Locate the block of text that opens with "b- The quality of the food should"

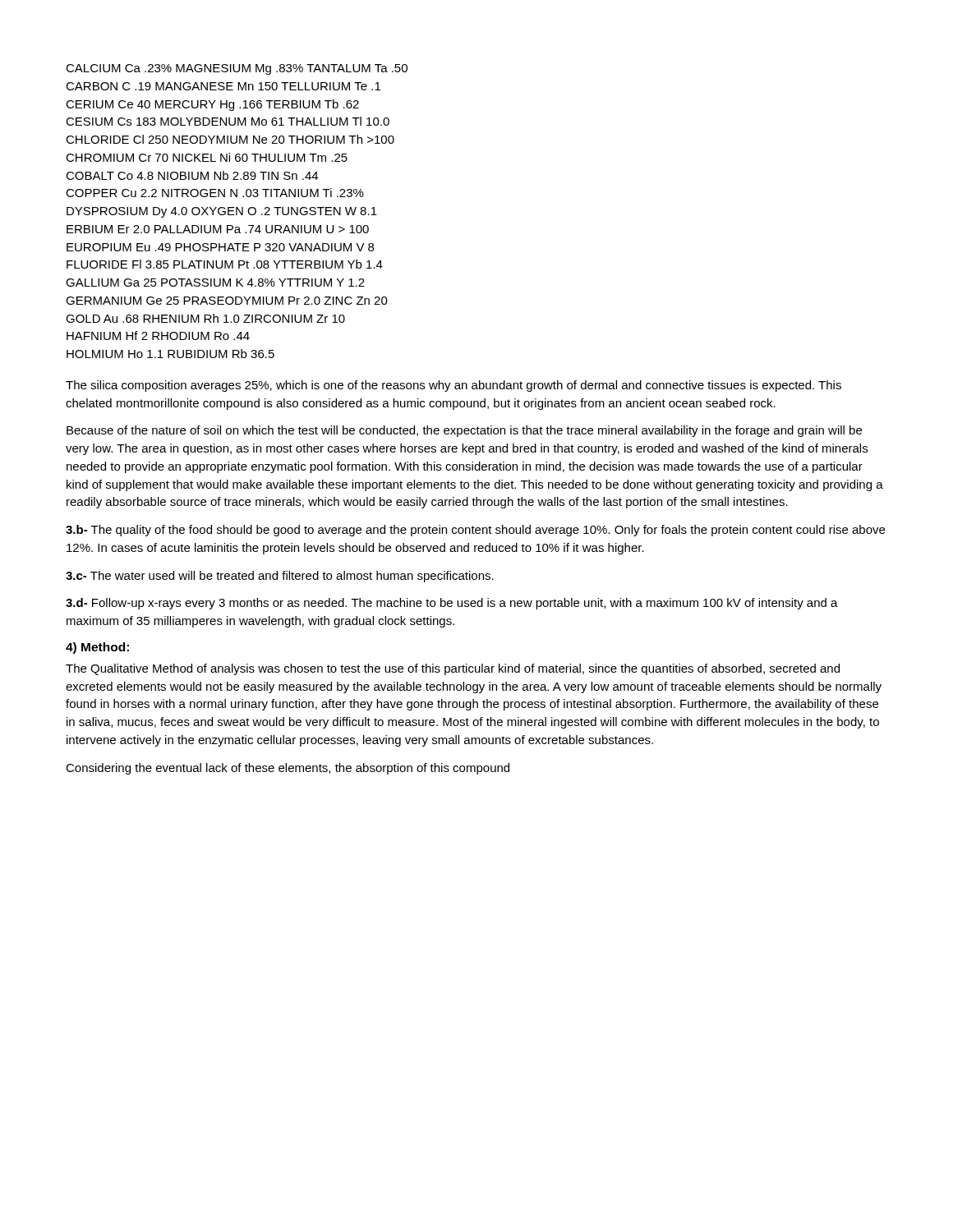click(x=476, y=538)
